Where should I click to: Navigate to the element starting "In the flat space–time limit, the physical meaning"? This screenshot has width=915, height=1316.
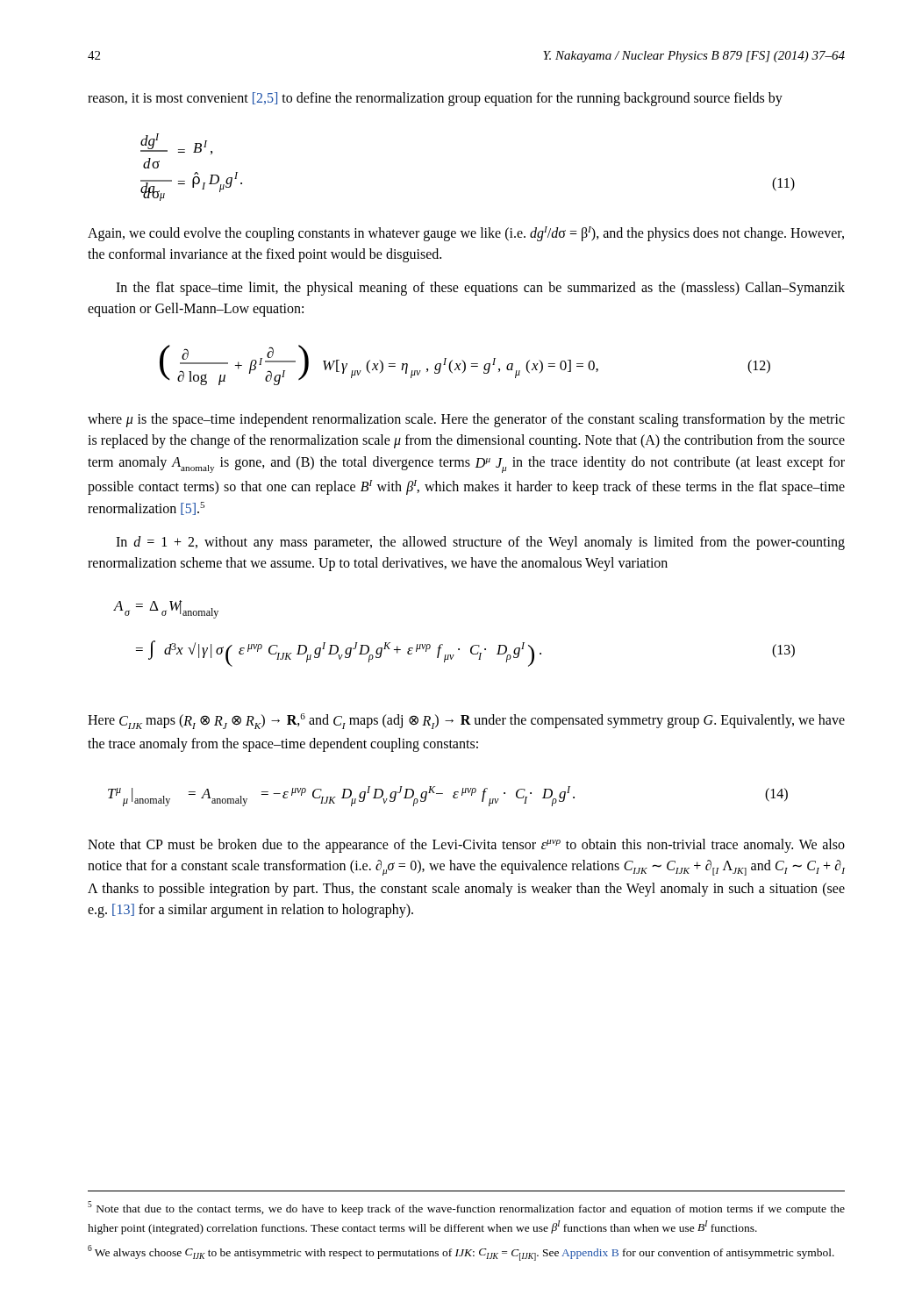[466, 298]
